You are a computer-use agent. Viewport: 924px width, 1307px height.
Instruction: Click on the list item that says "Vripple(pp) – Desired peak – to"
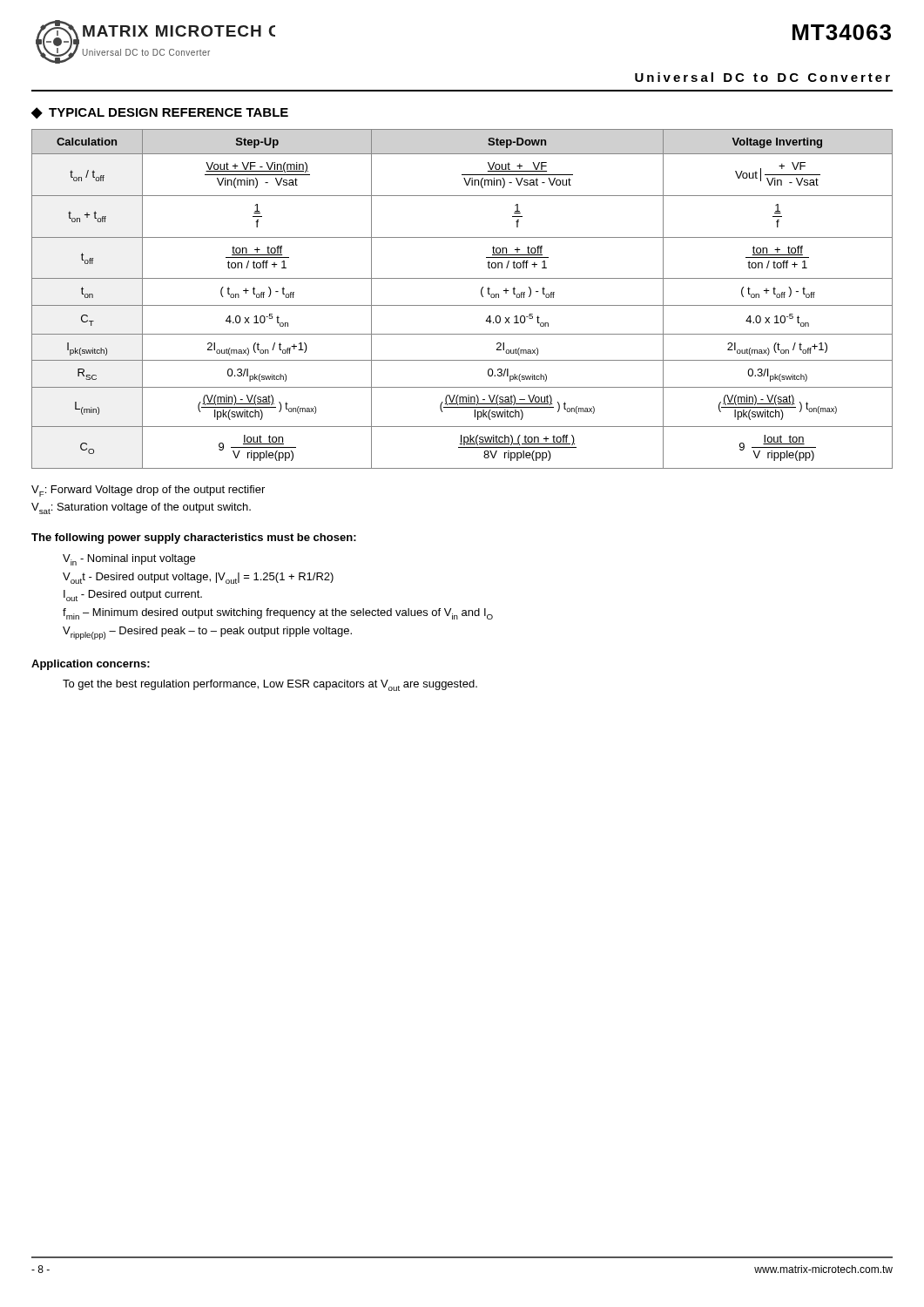pyautogui.click(x=208, y=631)
